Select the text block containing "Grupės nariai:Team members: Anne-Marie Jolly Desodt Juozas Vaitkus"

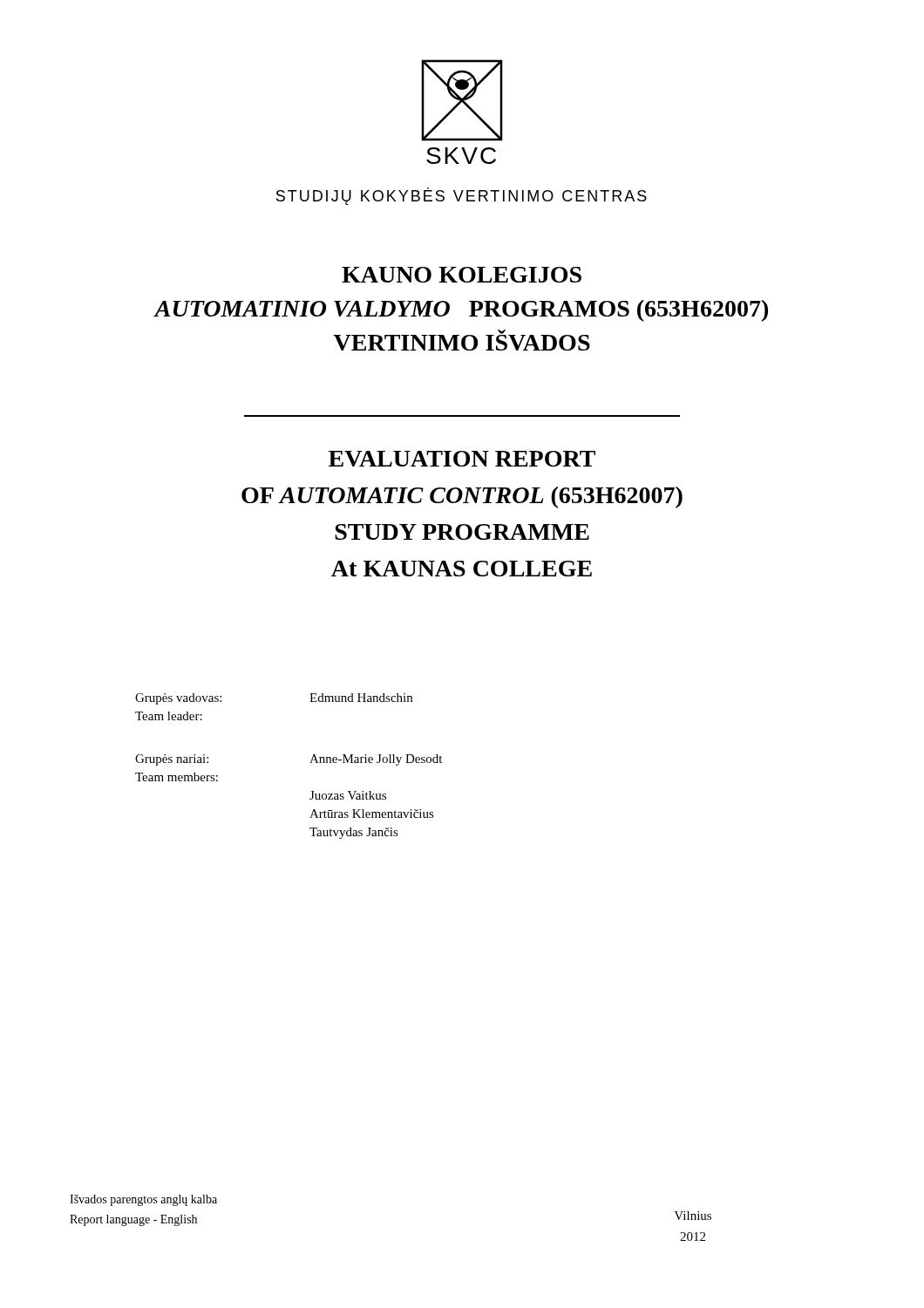pos(170,760)
